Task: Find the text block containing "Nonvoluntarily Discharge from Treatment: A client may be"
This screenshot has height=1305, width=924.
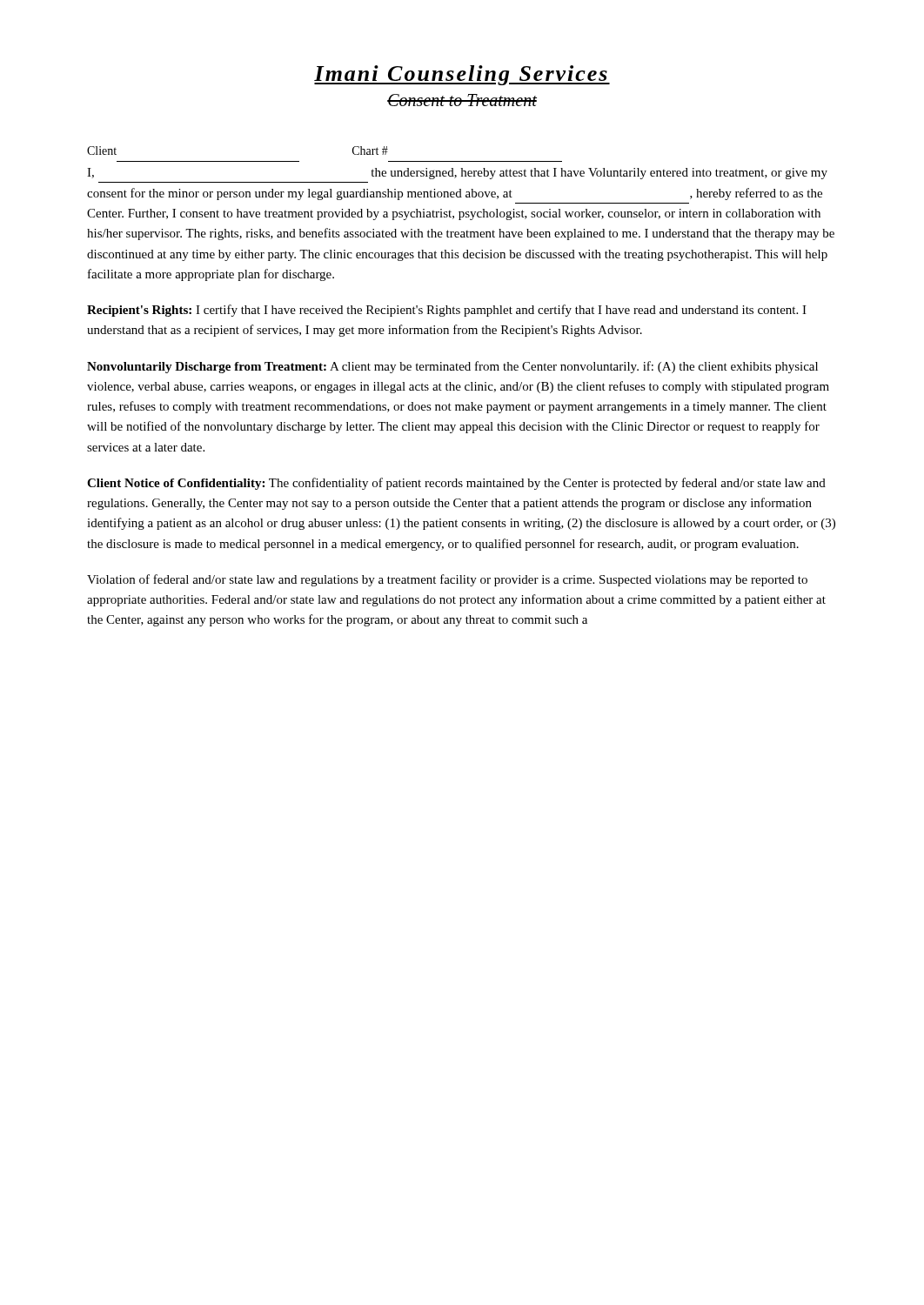Action: point(458,406)
